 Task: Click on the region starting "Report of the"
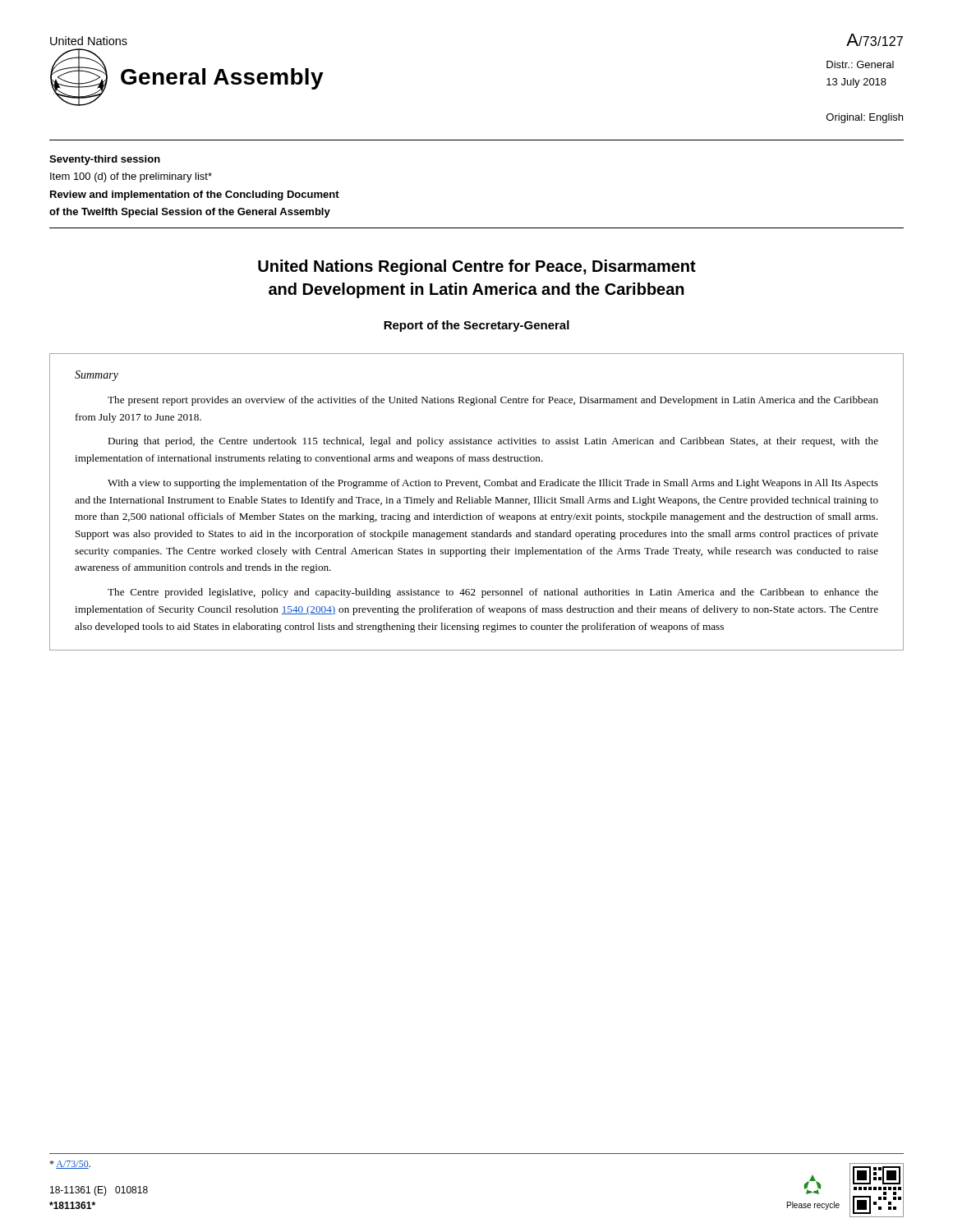[476, 325]
